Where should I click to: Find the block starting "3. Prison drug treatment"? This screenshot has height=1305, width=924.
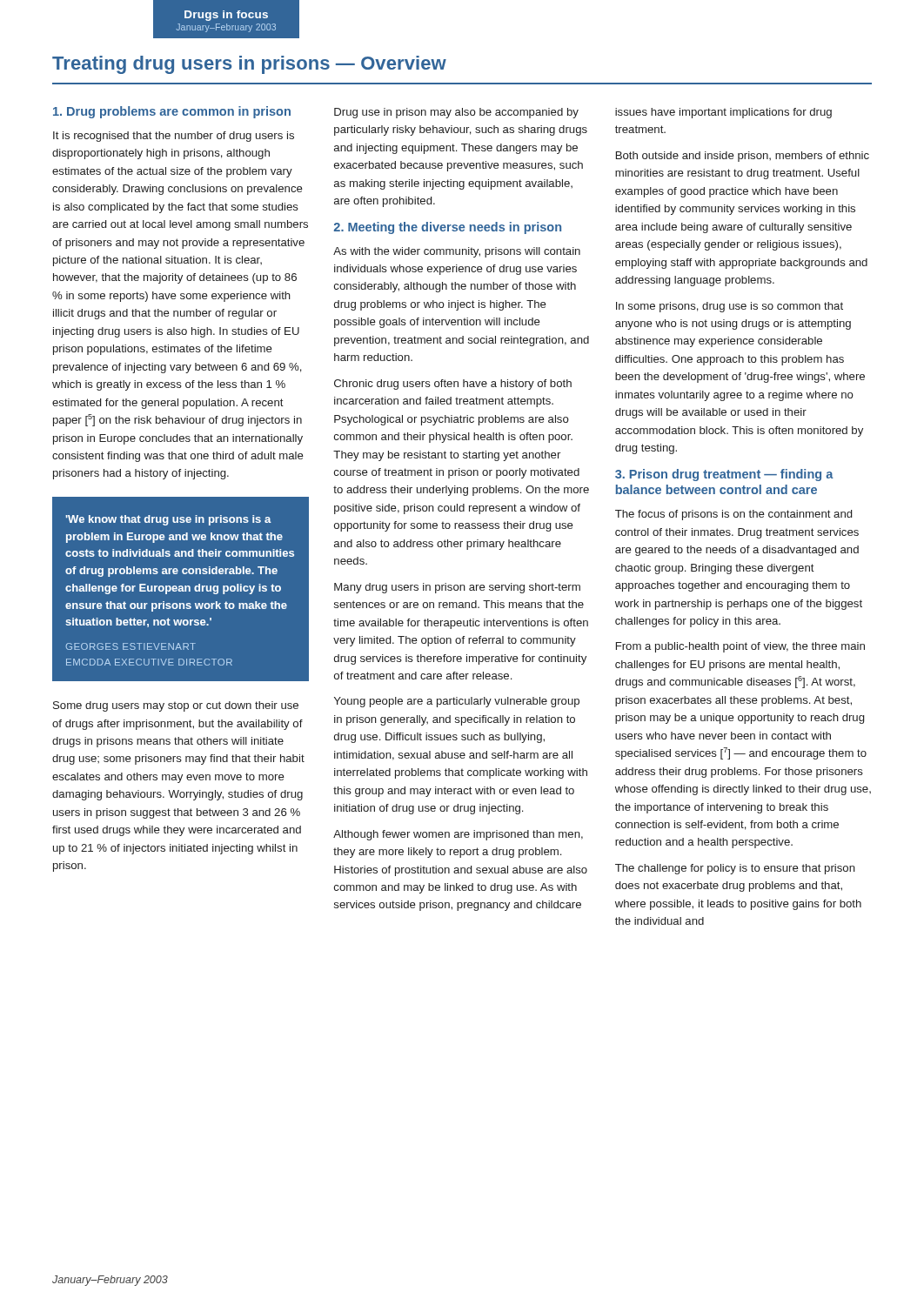724,482
